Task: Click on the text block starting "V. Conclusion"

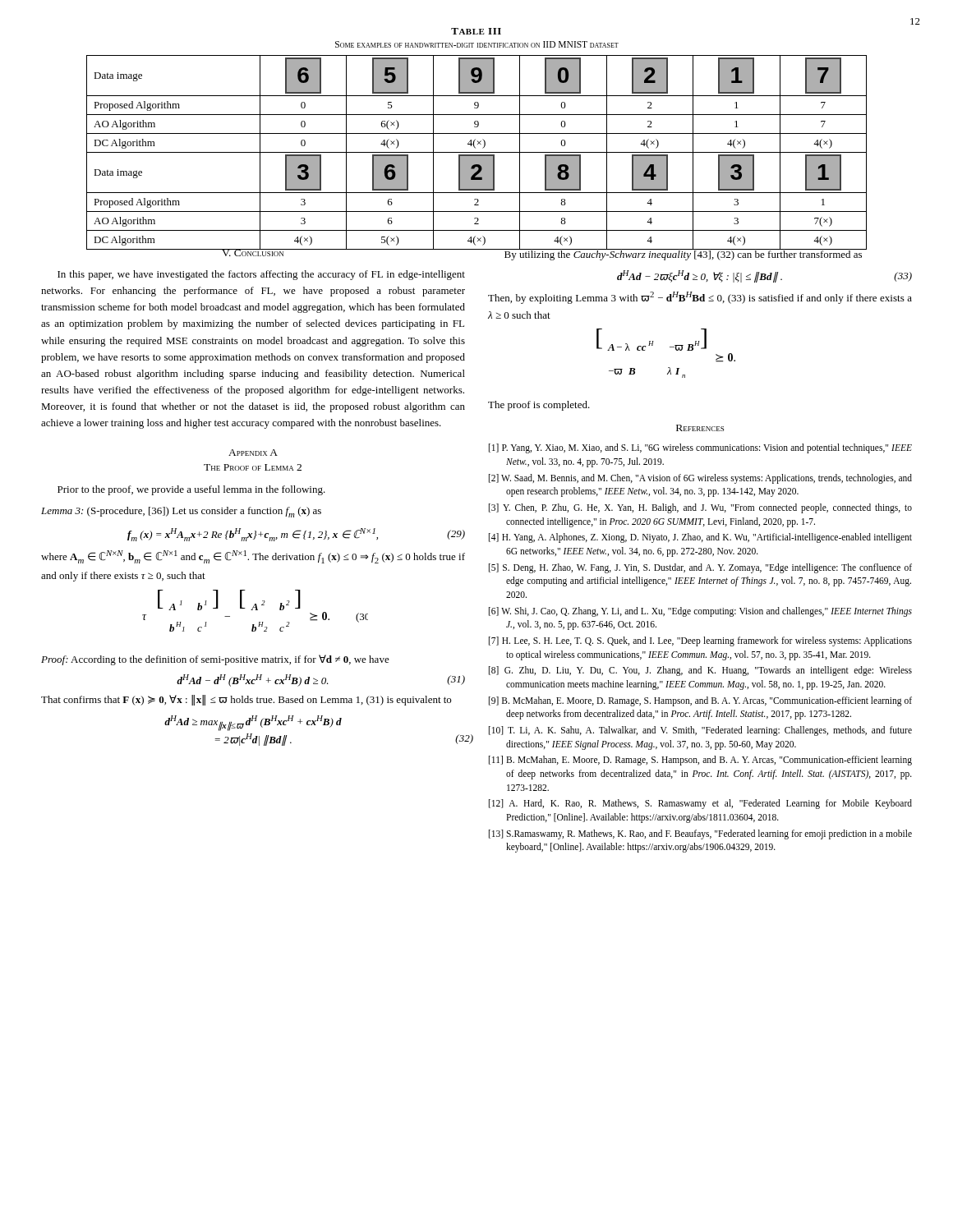Action: 253,253
